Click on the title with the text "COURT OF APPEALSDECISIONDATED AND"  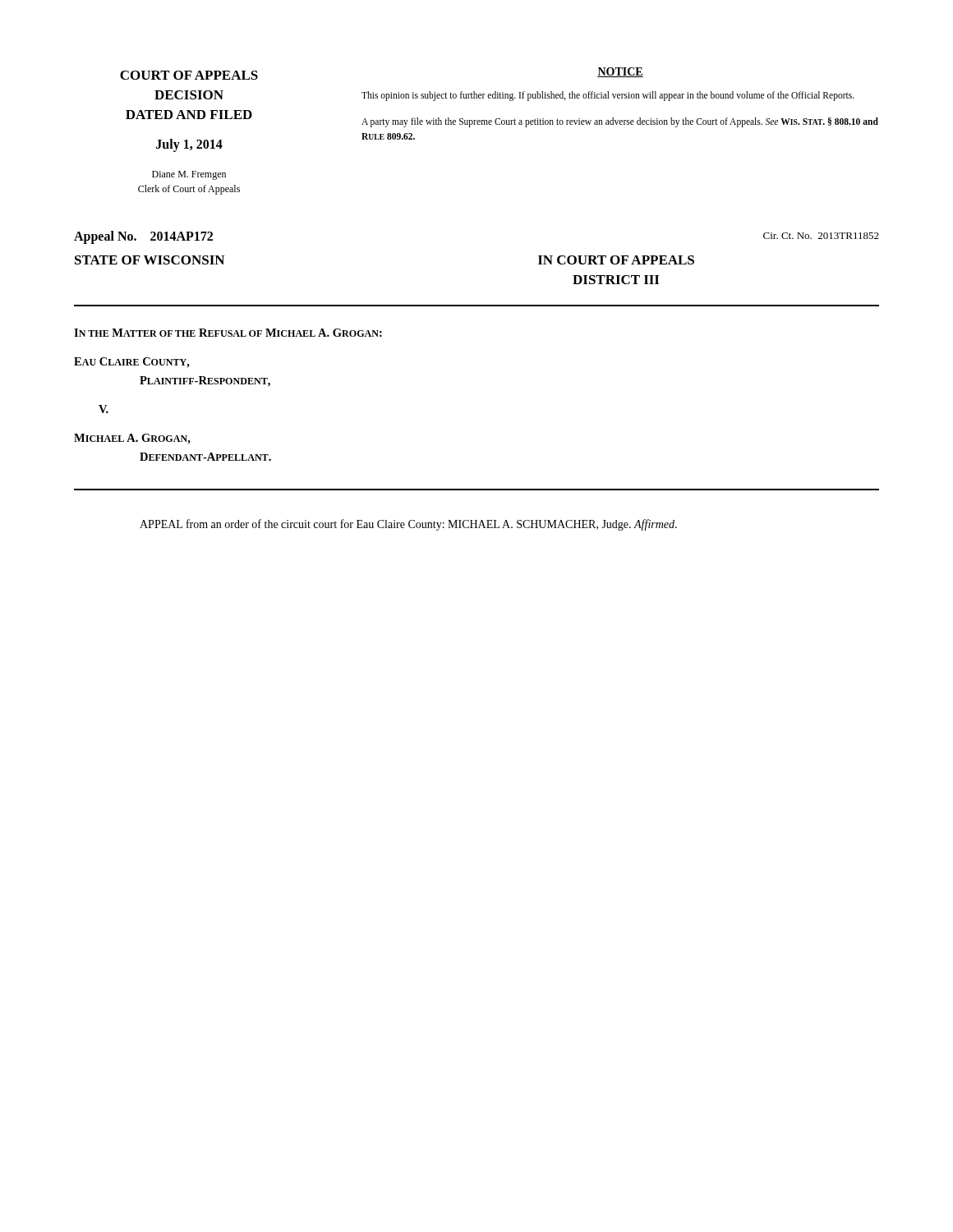[x=189, y=95]
